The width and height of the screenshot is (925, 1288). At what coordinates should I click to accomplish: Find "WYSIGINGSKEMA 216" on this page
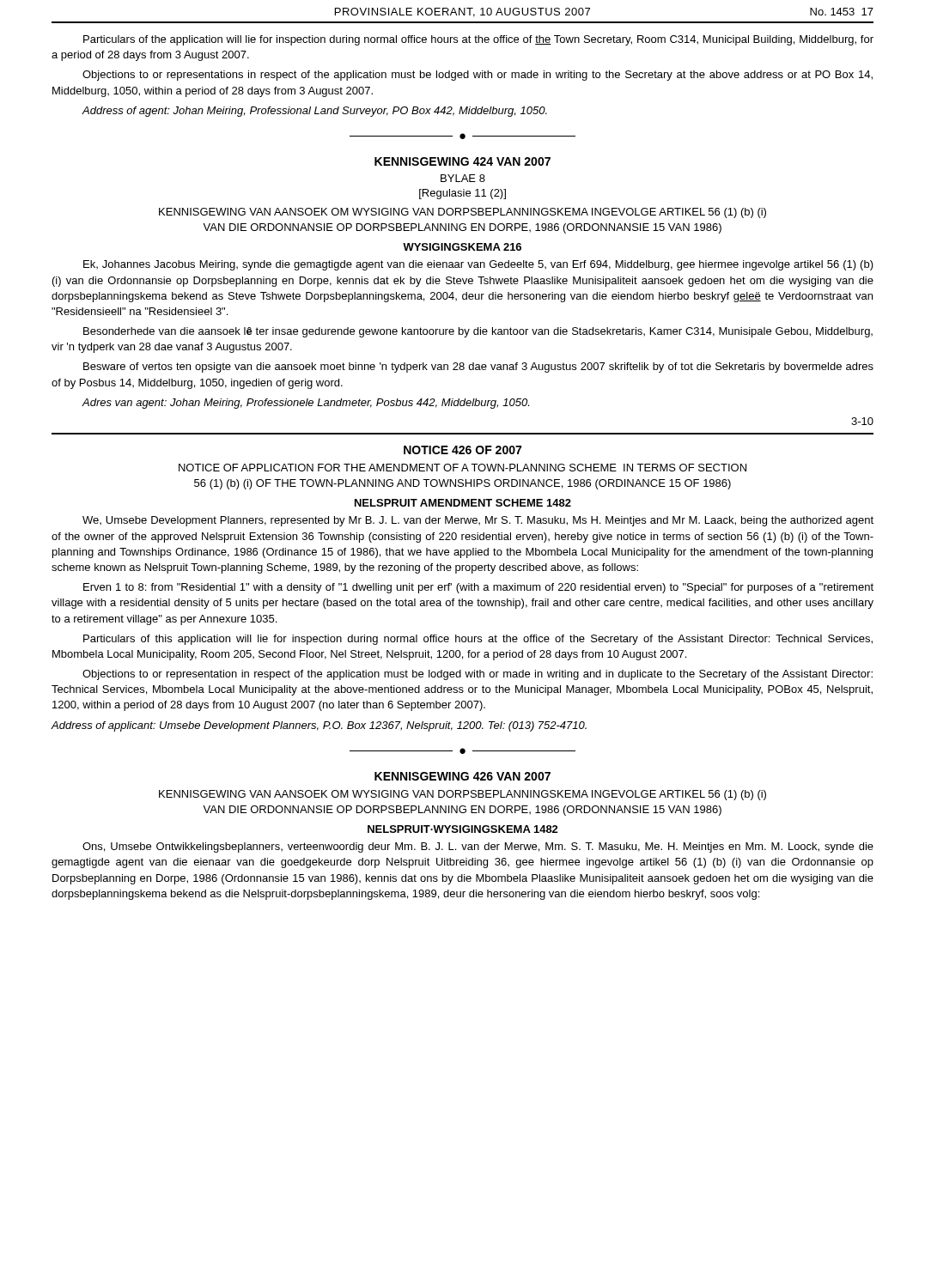click(x=462, y=247)
